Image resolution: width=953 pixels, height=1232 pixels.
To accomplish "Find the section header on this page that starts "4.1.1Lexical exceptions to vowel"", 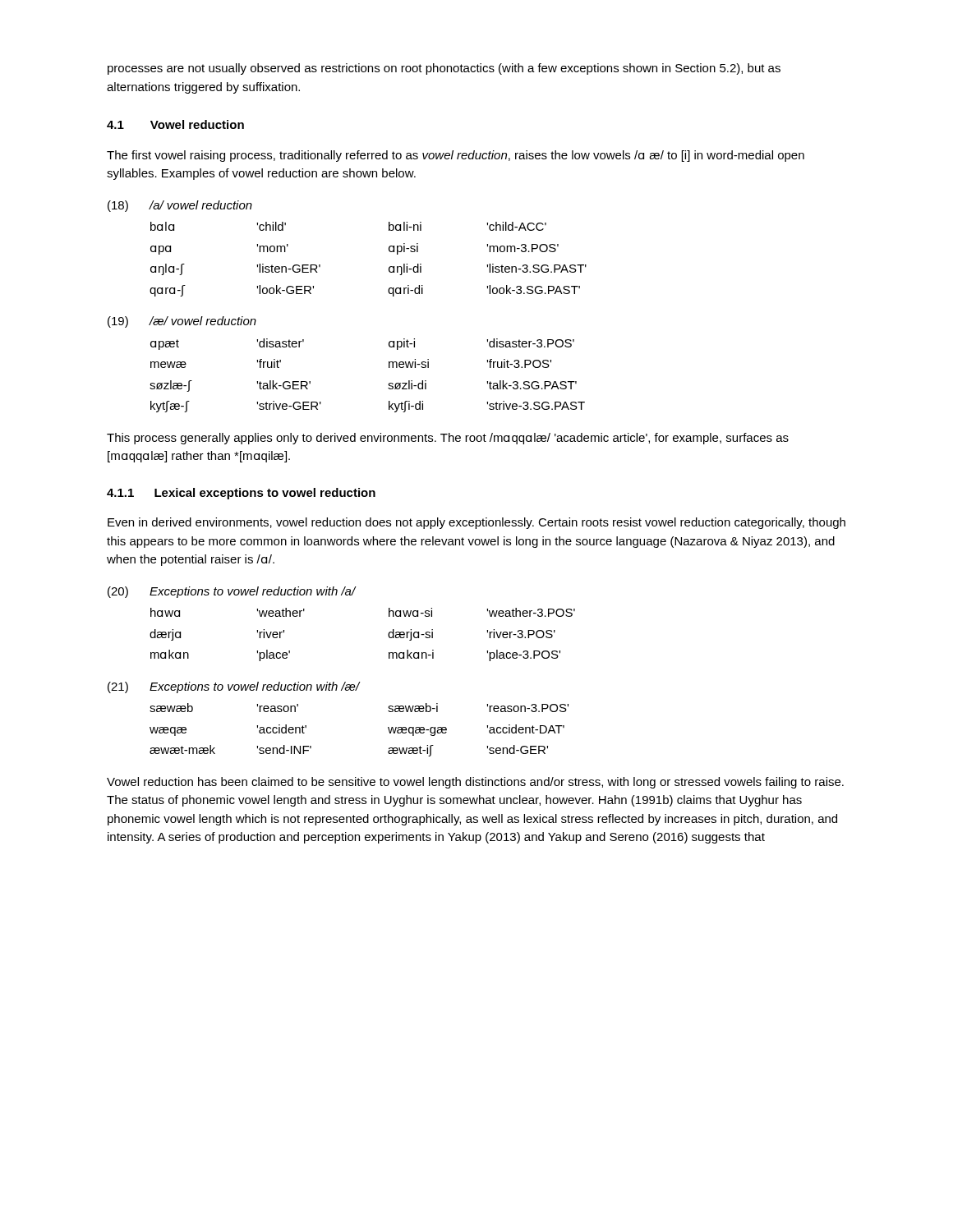I will pyautogui.click(x=241, y=493).
